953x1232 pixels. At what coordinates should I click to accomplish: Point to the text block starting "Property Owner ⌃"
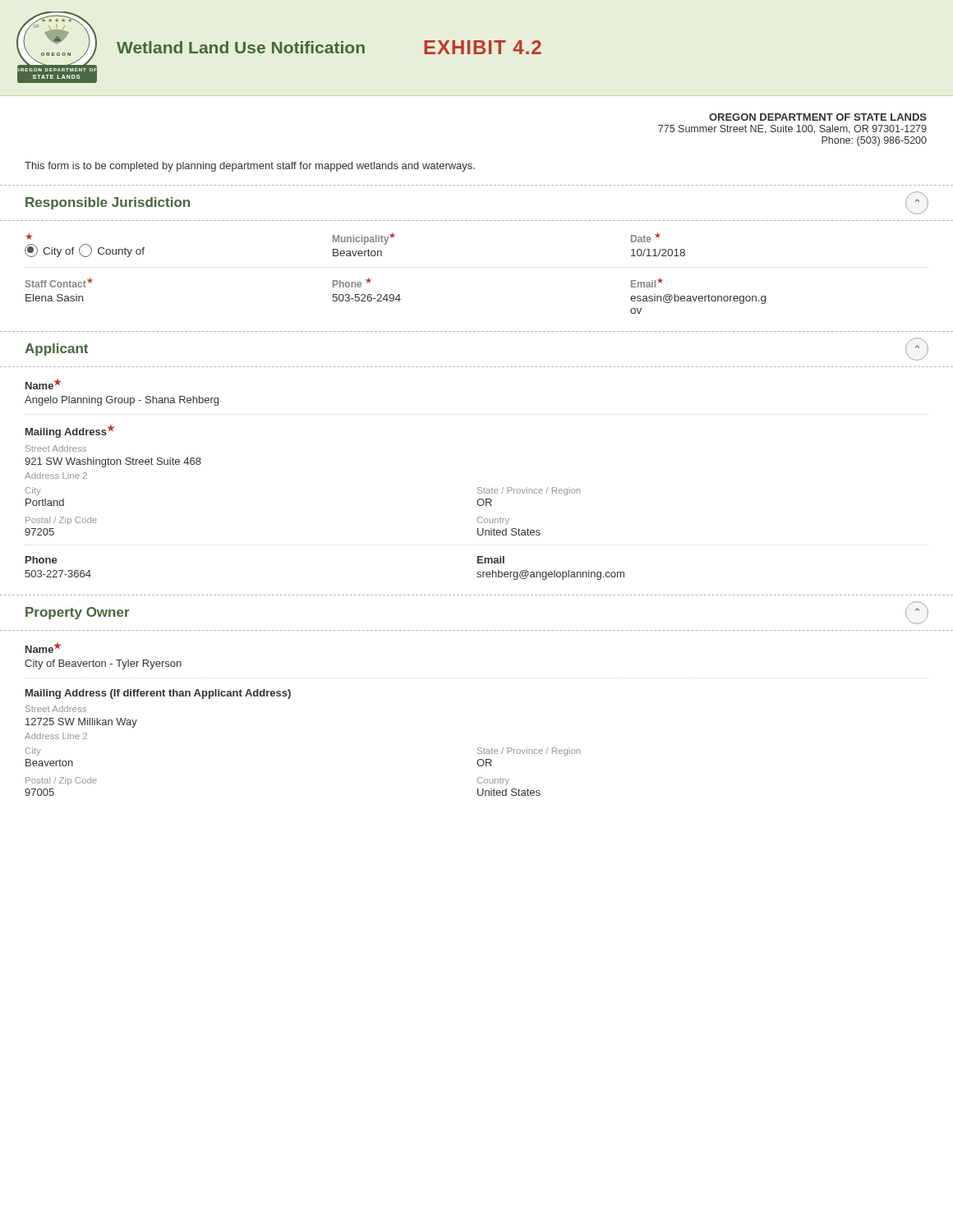(x=79, y=612)
